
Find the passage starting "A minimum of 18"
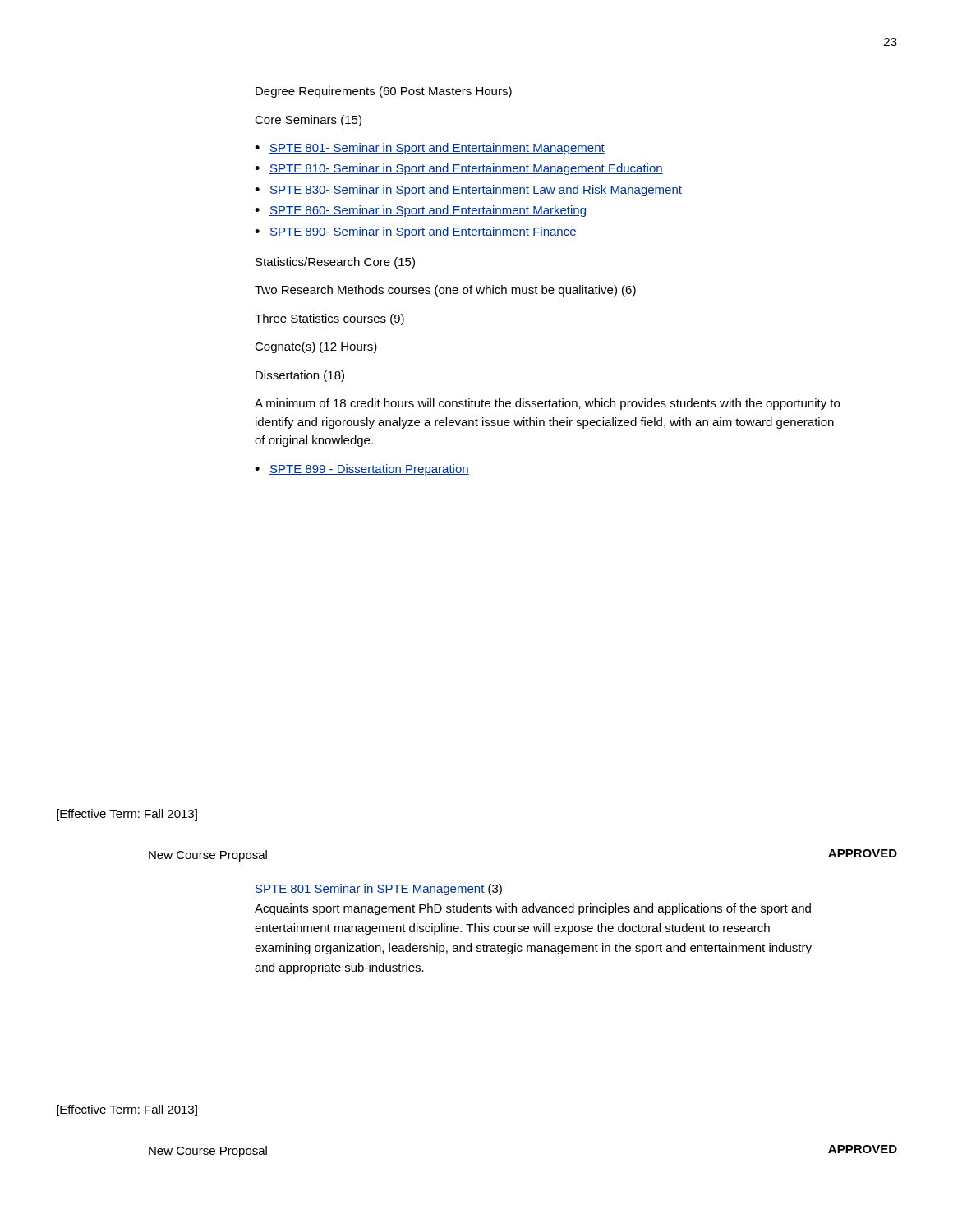coord(547,422)
